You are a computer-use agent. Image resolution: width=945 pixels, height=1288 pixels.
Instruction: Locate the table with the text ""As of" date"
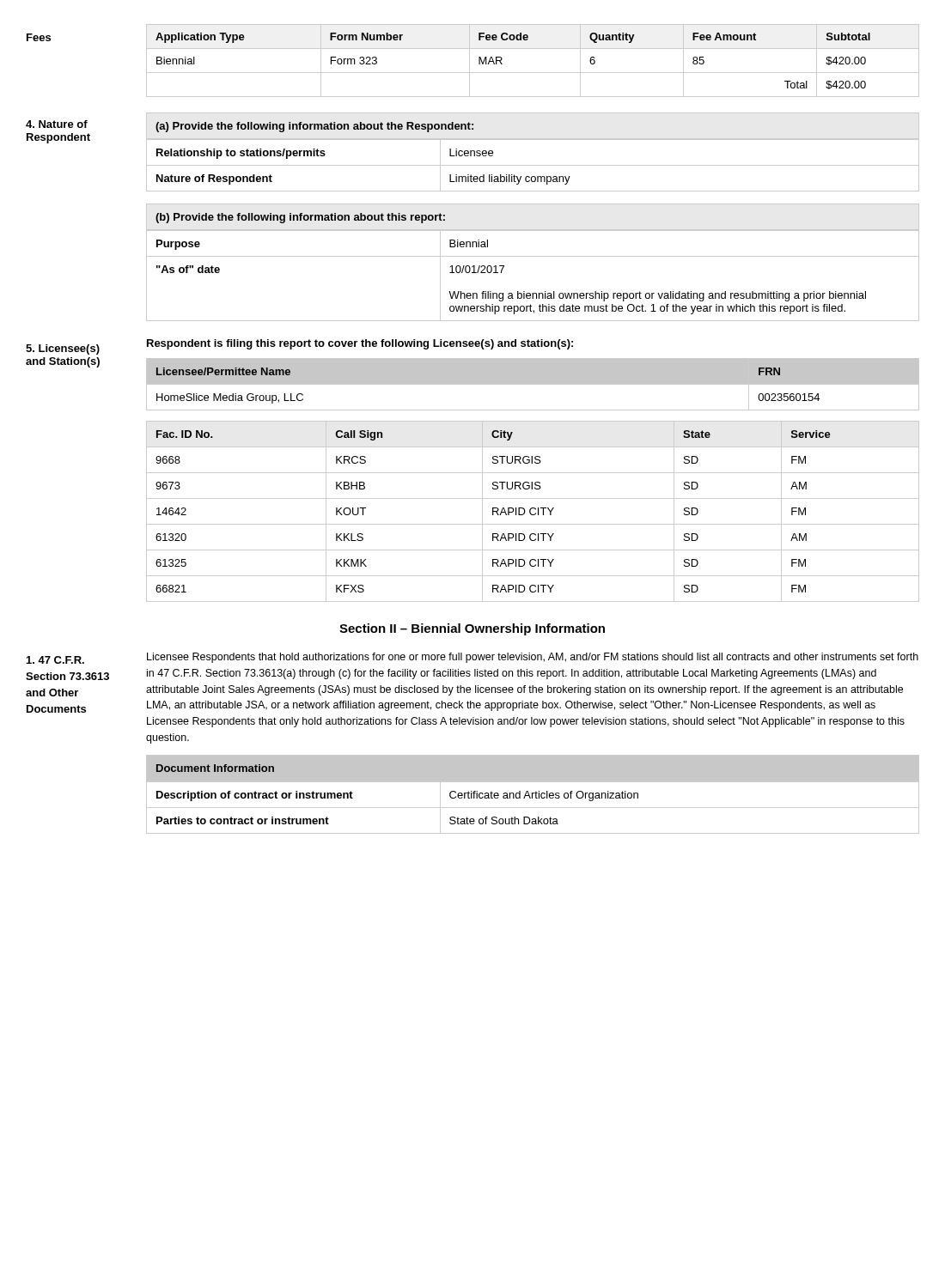click(x=533, y=262)
